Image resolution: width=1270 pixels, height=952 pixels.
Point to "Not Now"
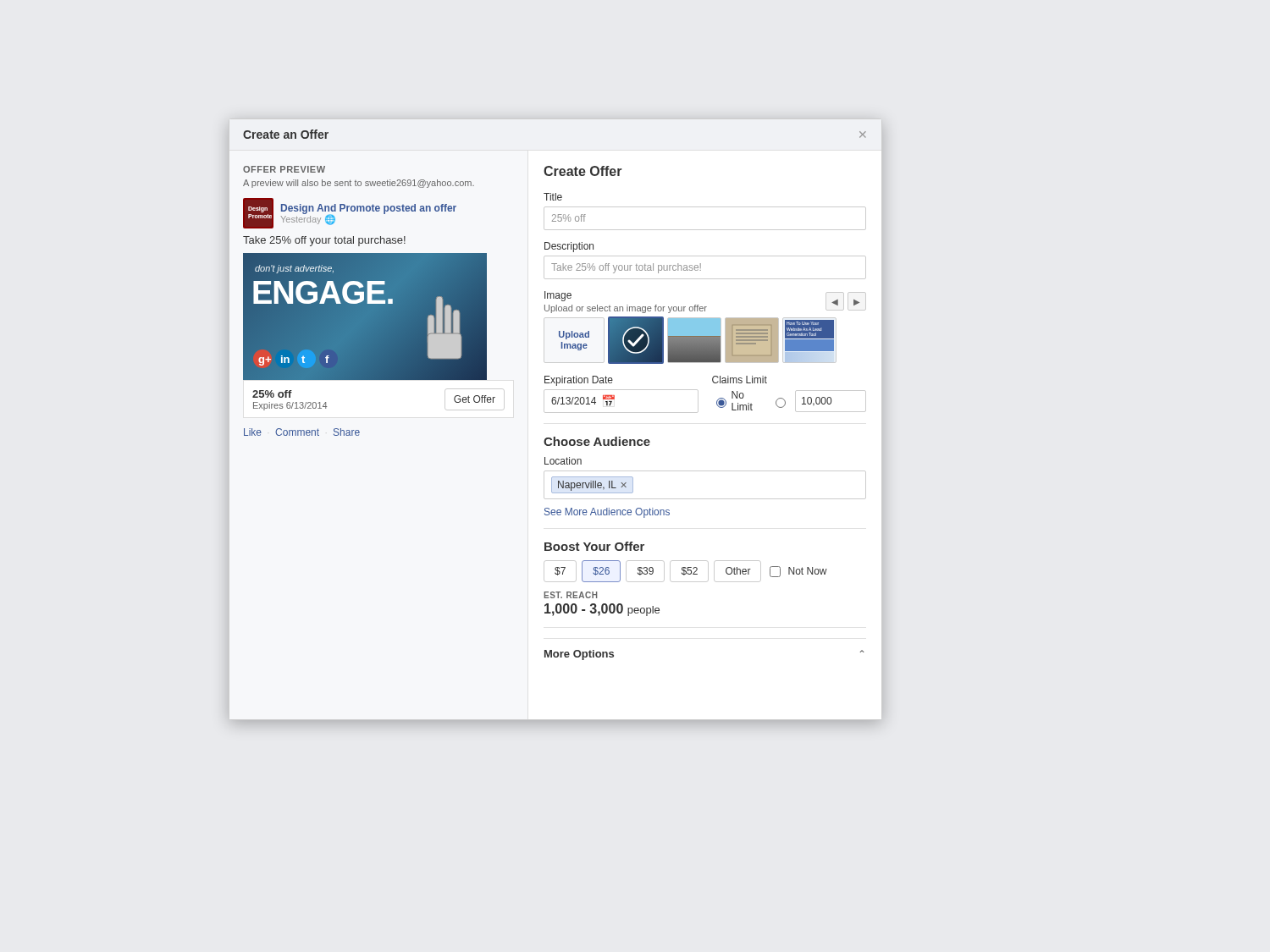tap(807, 571)
